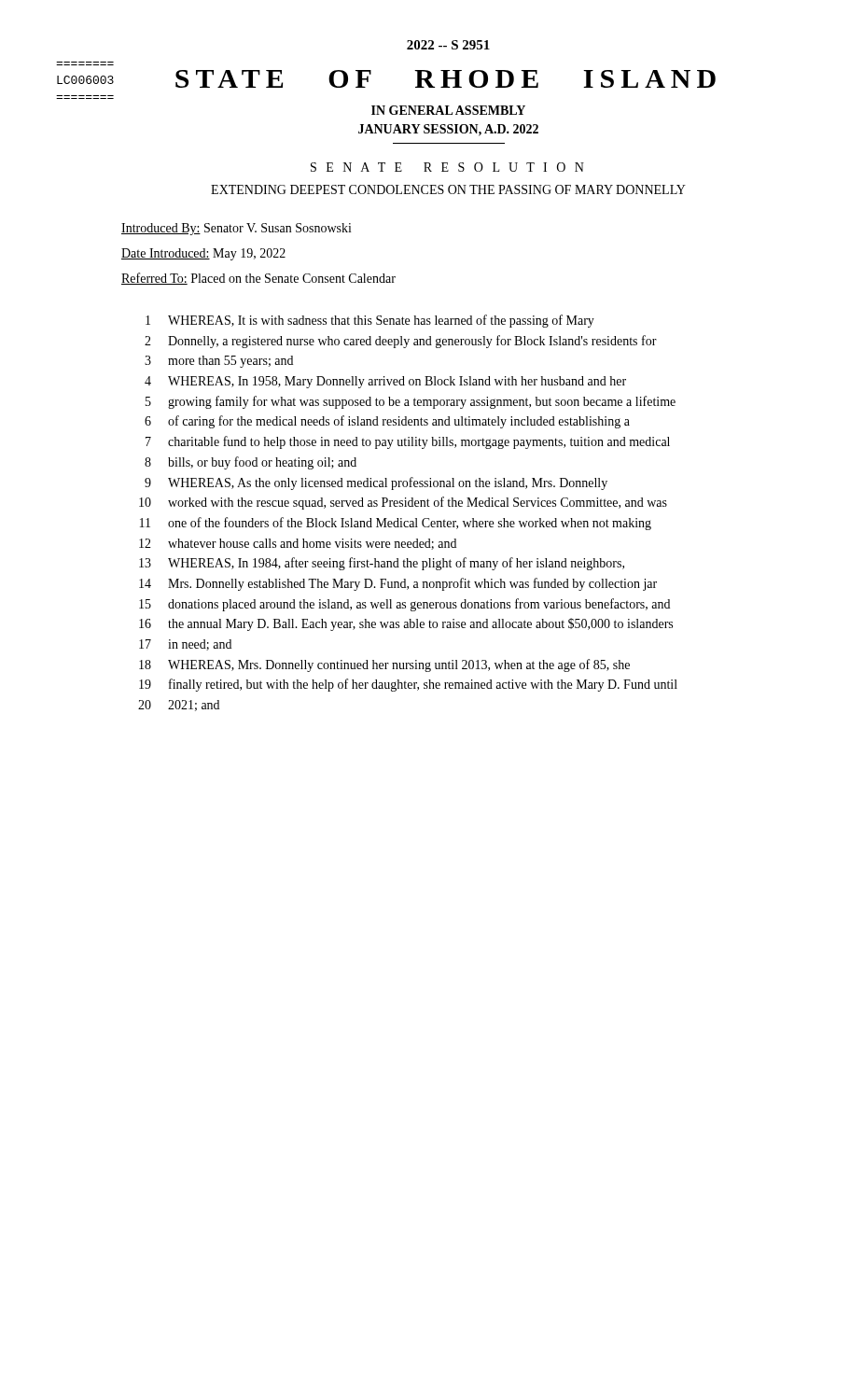Point to the text starting "13 WHEREAS, In 1984,"

click(x=448, y=604)
